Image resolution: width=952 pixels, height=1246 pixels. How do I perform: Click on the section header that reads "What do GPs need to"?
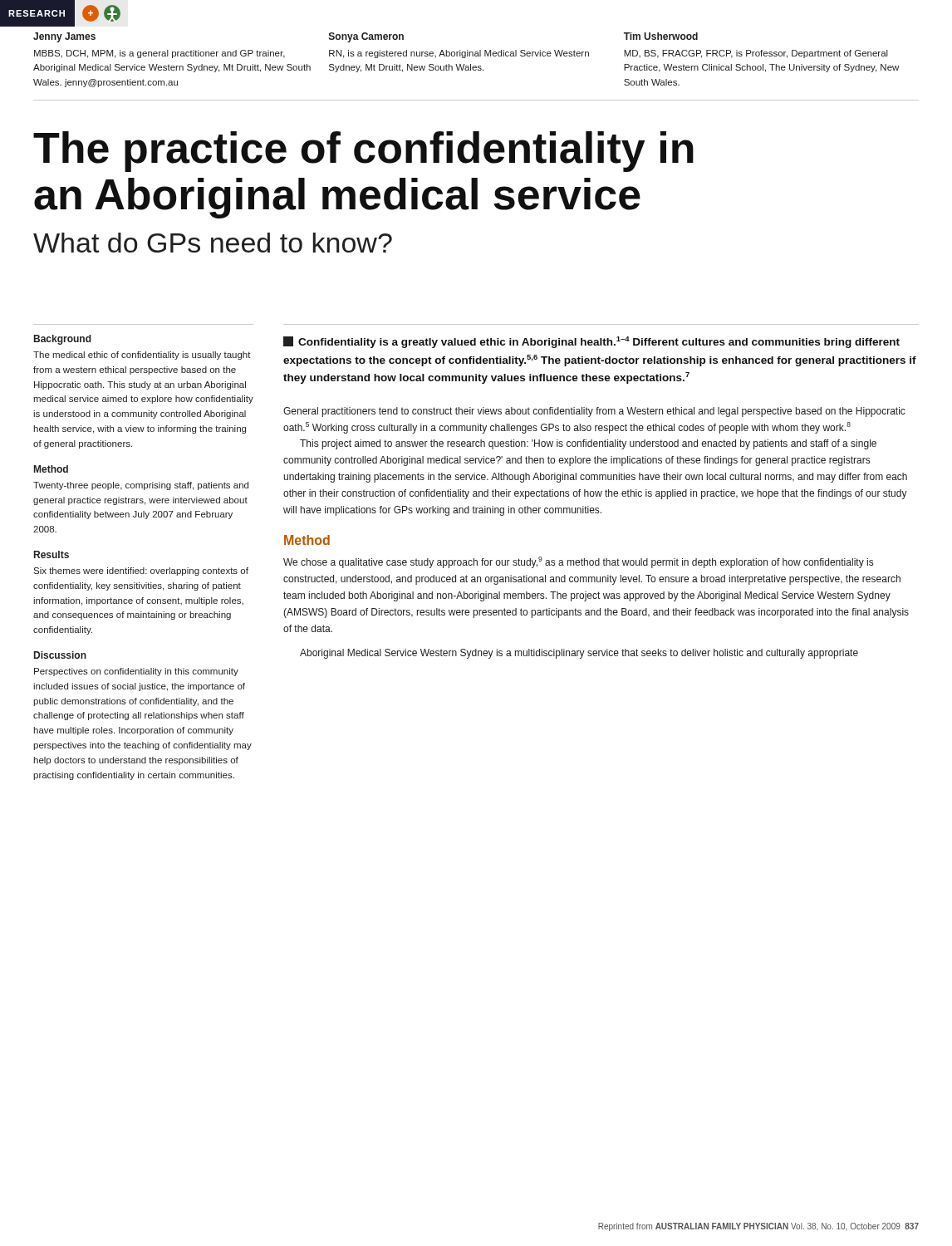(x=213, y=243)
